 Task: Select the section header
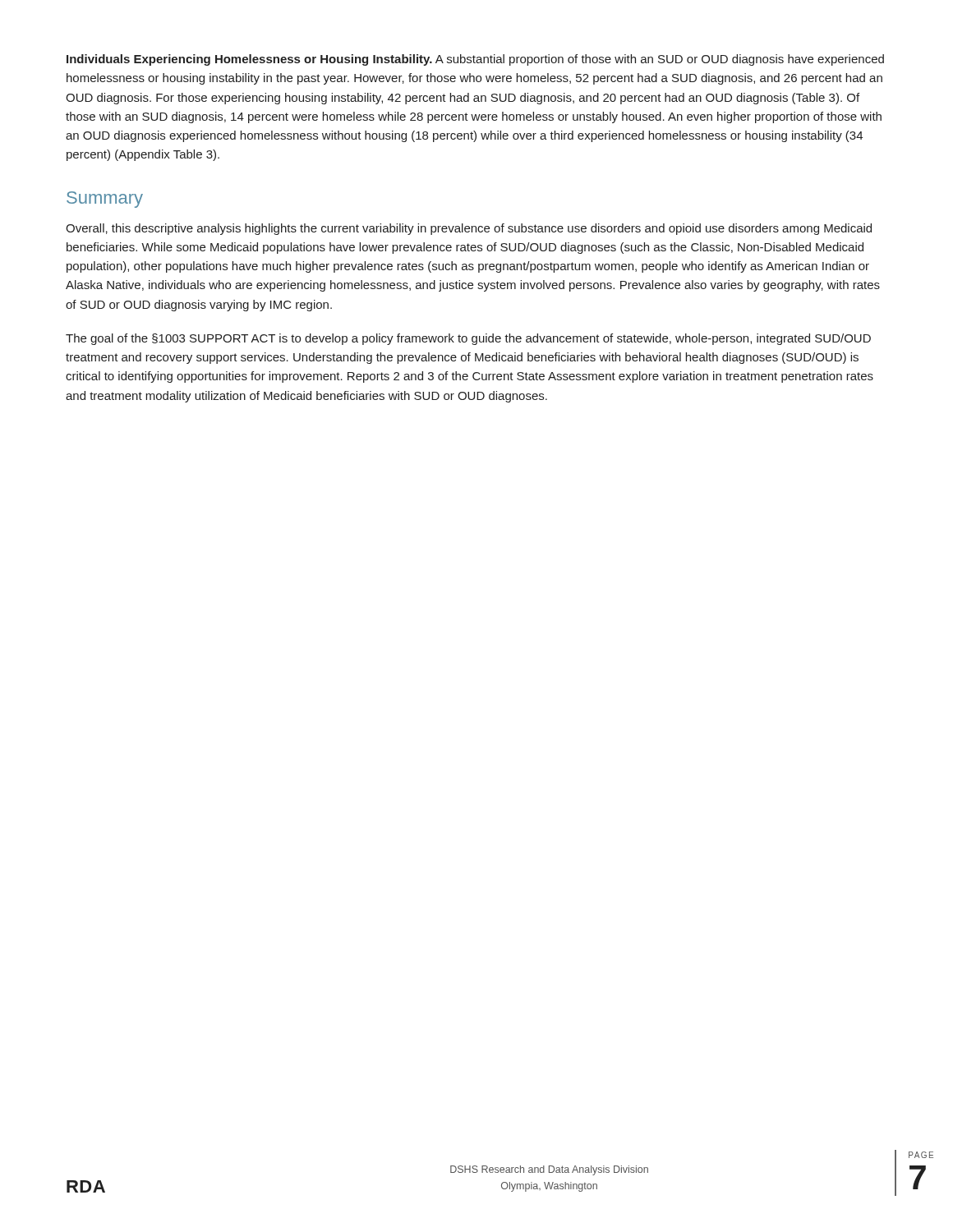pyautogui.click(x=104, y=197)
